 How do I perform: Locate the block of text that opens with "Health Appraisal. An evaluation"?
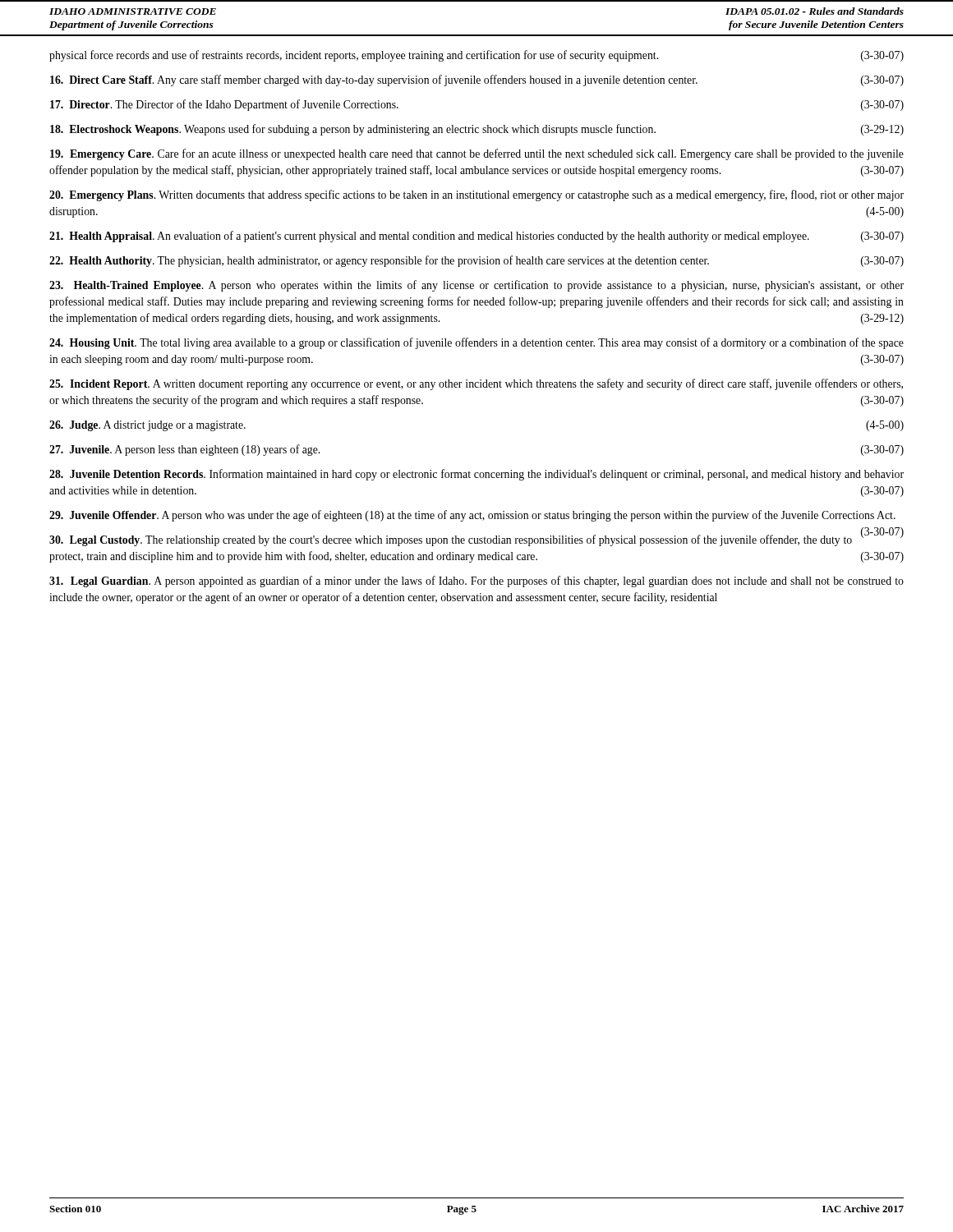pos(476,237)
